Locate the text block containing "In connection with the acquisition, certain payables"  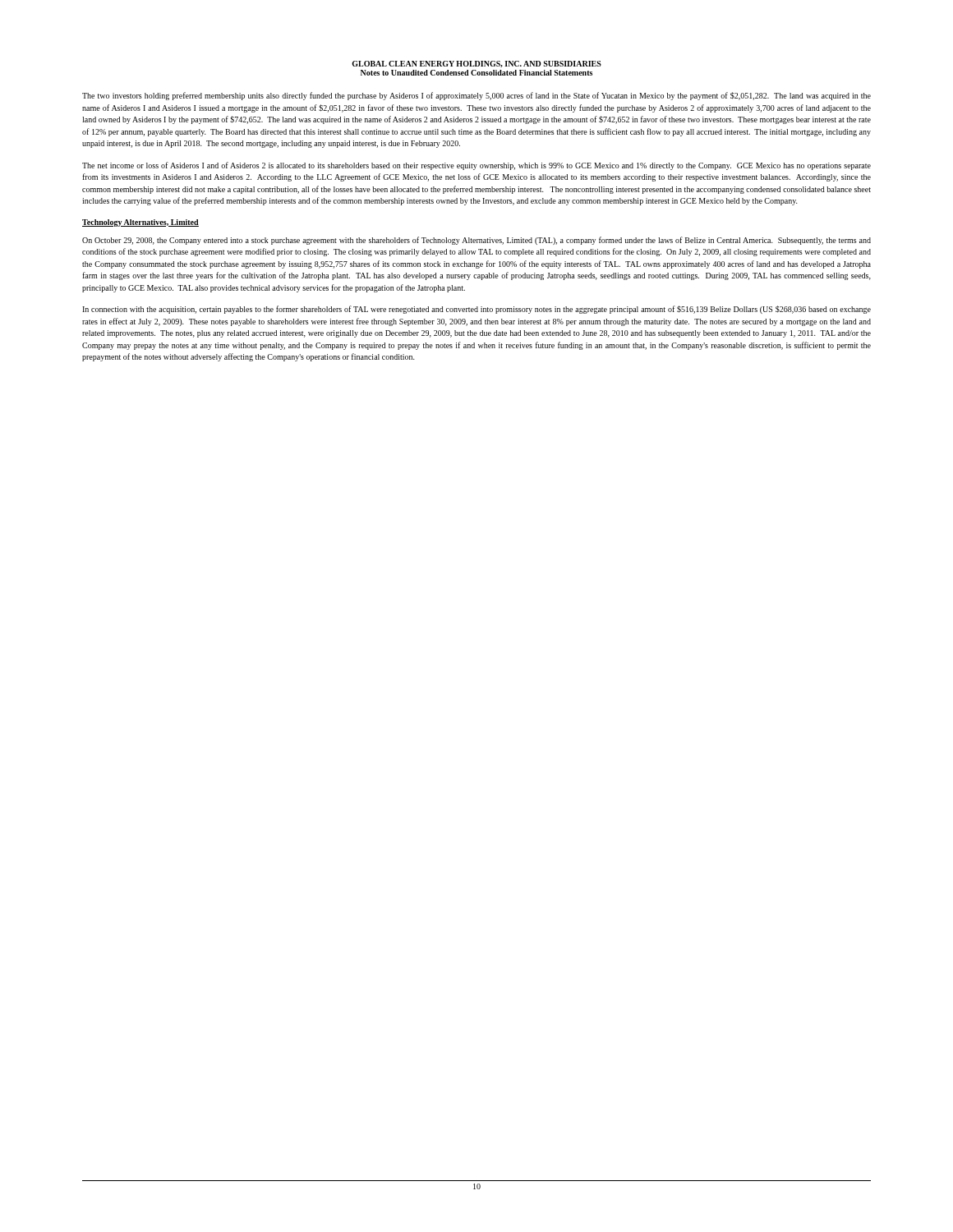[476, 333]
